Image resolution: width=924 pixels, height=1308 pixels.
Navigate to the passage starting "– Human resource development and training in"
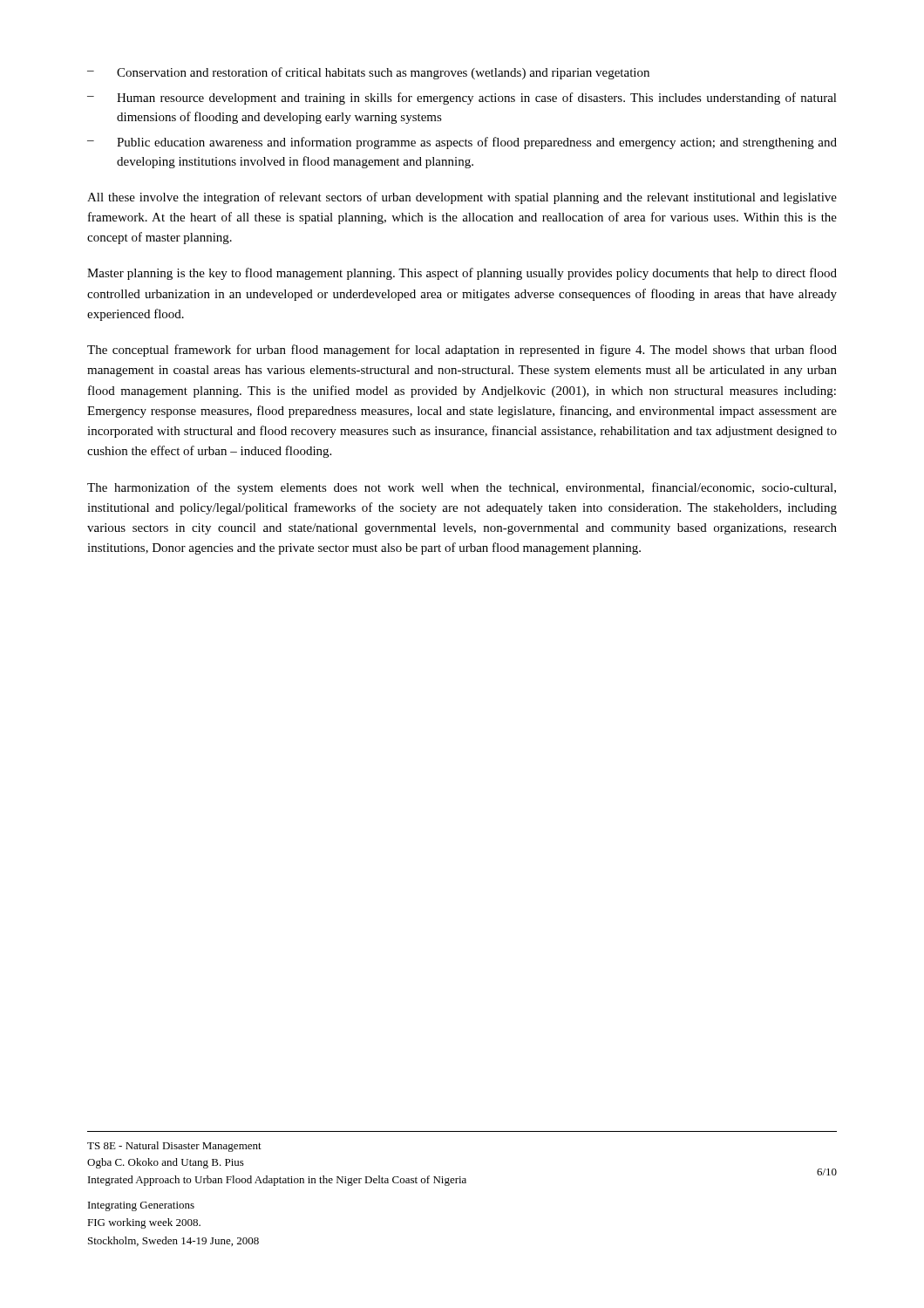(462, 107)
